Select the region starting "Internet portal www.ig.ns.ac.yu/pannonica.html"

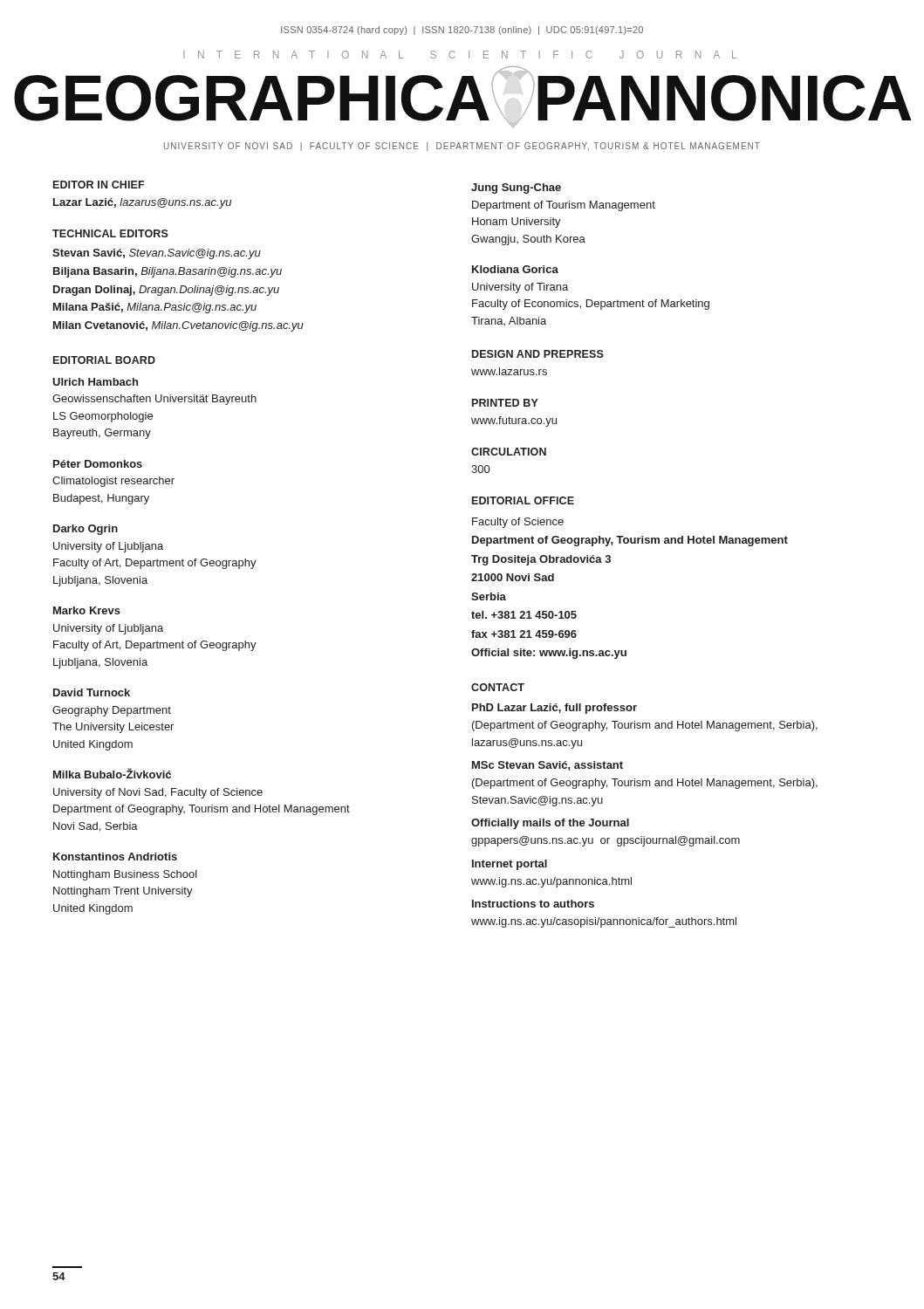click(x=552, y=872)
